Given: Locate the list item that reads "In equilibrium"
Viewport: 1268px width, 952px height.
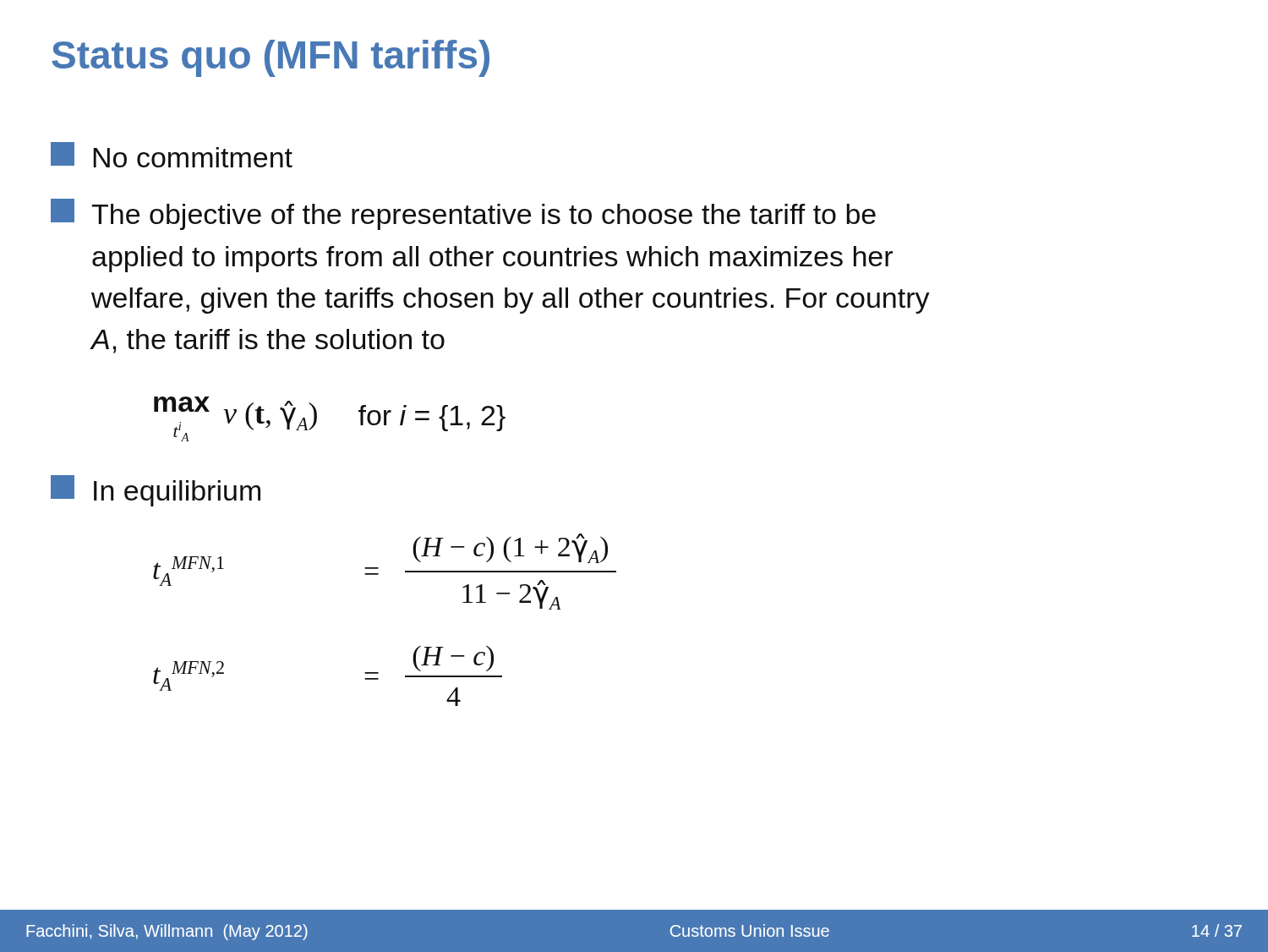Looking at the screenshot, I should pos(156,491).
